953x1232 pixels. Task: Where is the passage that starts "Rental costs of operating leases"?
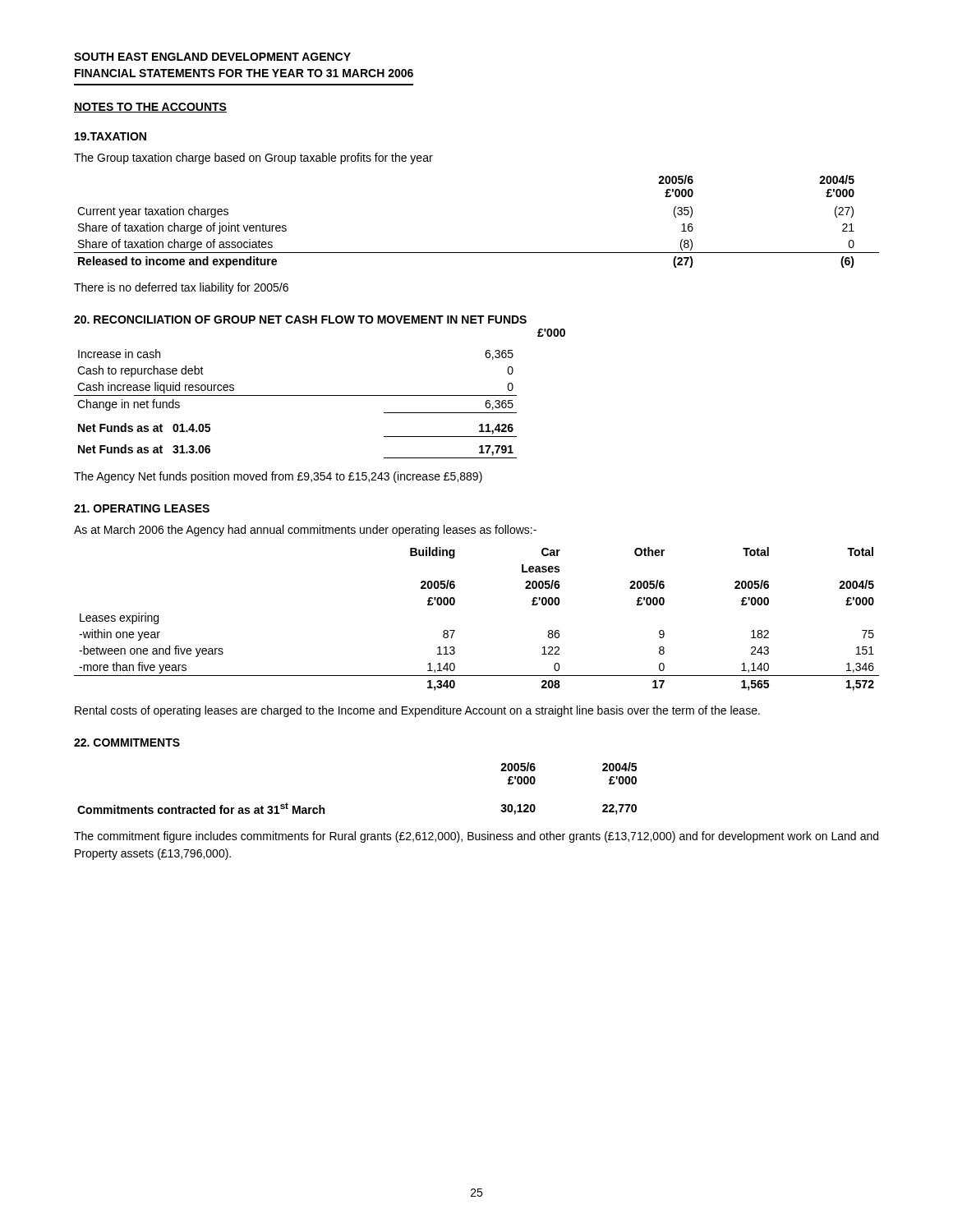(x=417, y=711)
